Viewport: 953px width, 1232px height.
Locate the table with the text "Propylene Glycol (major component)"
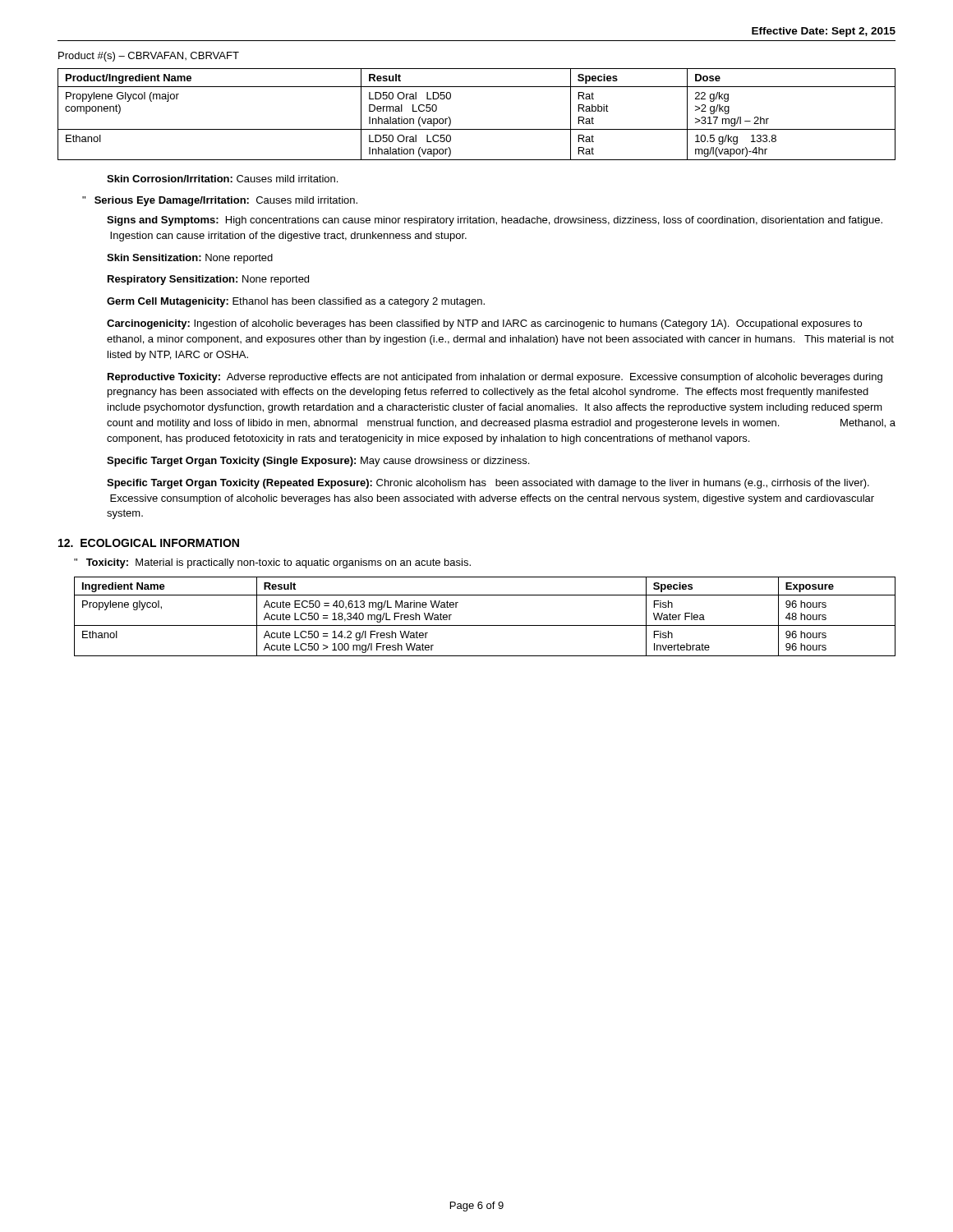(x=476, y=114)
